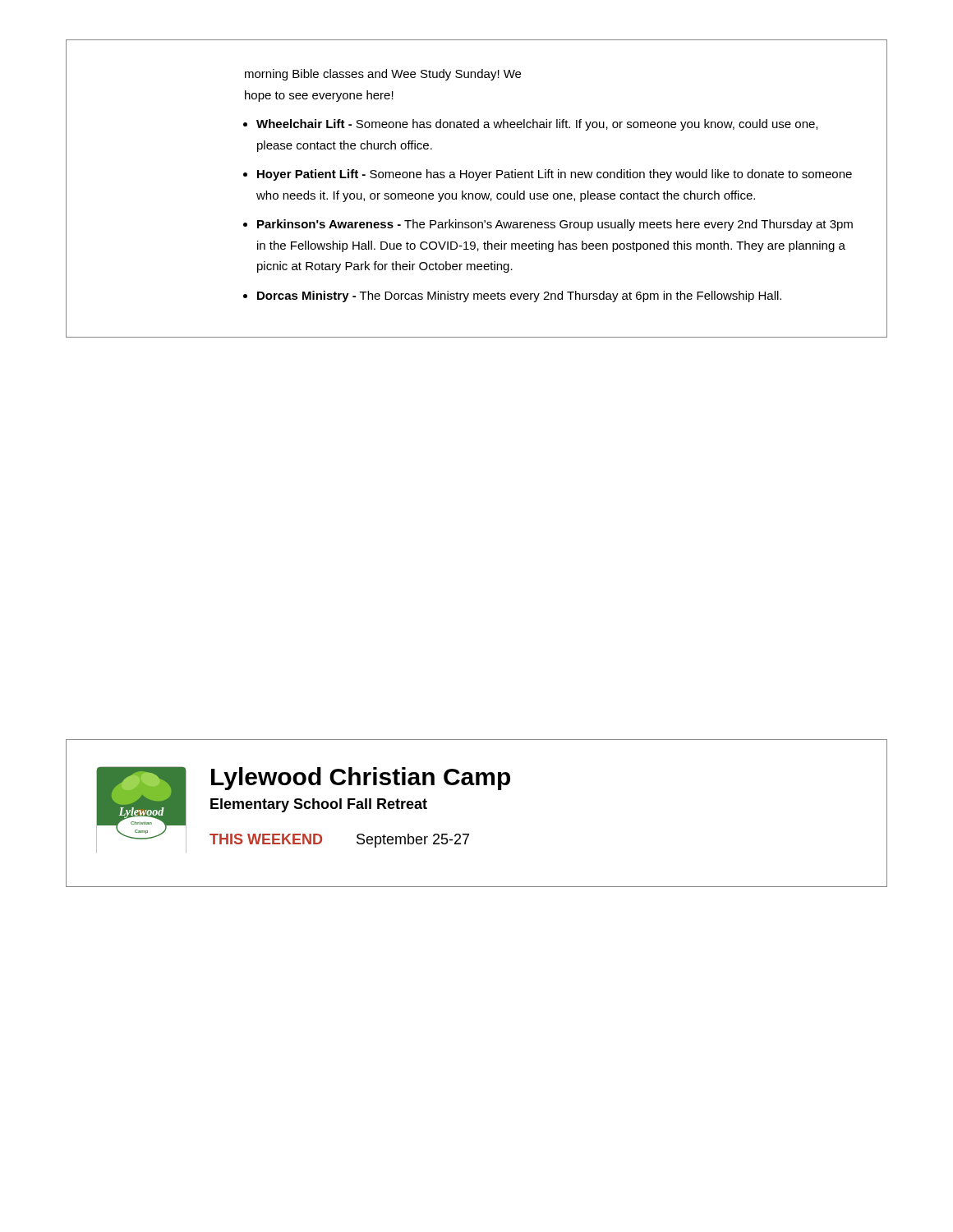Select the logo
Image resolution: width=953 pixels, height=1232 pixels.
[x=141, y=811]
